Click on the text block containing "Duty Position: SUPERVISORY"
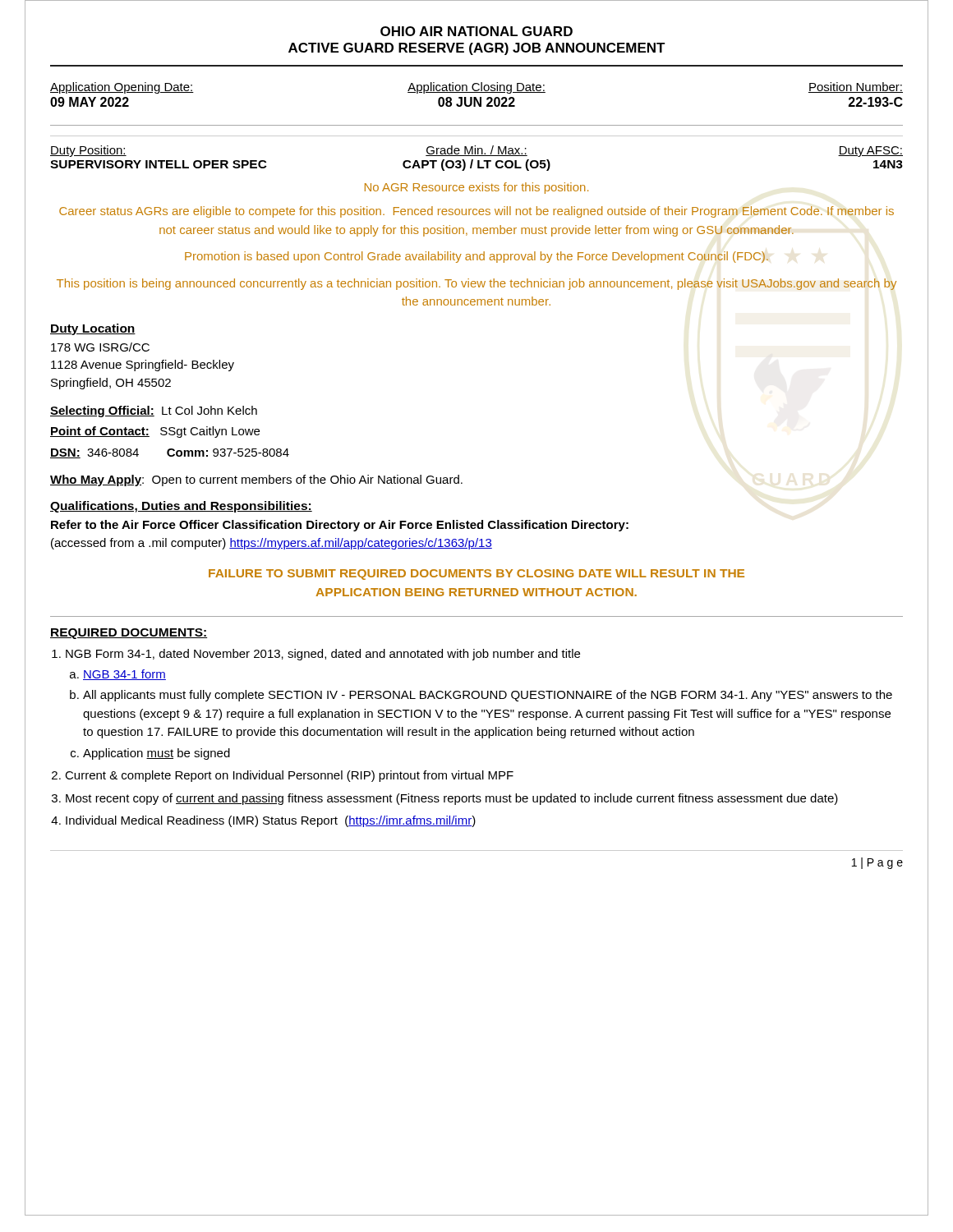This screenshot has width=953, height=1232. point(476,157)
